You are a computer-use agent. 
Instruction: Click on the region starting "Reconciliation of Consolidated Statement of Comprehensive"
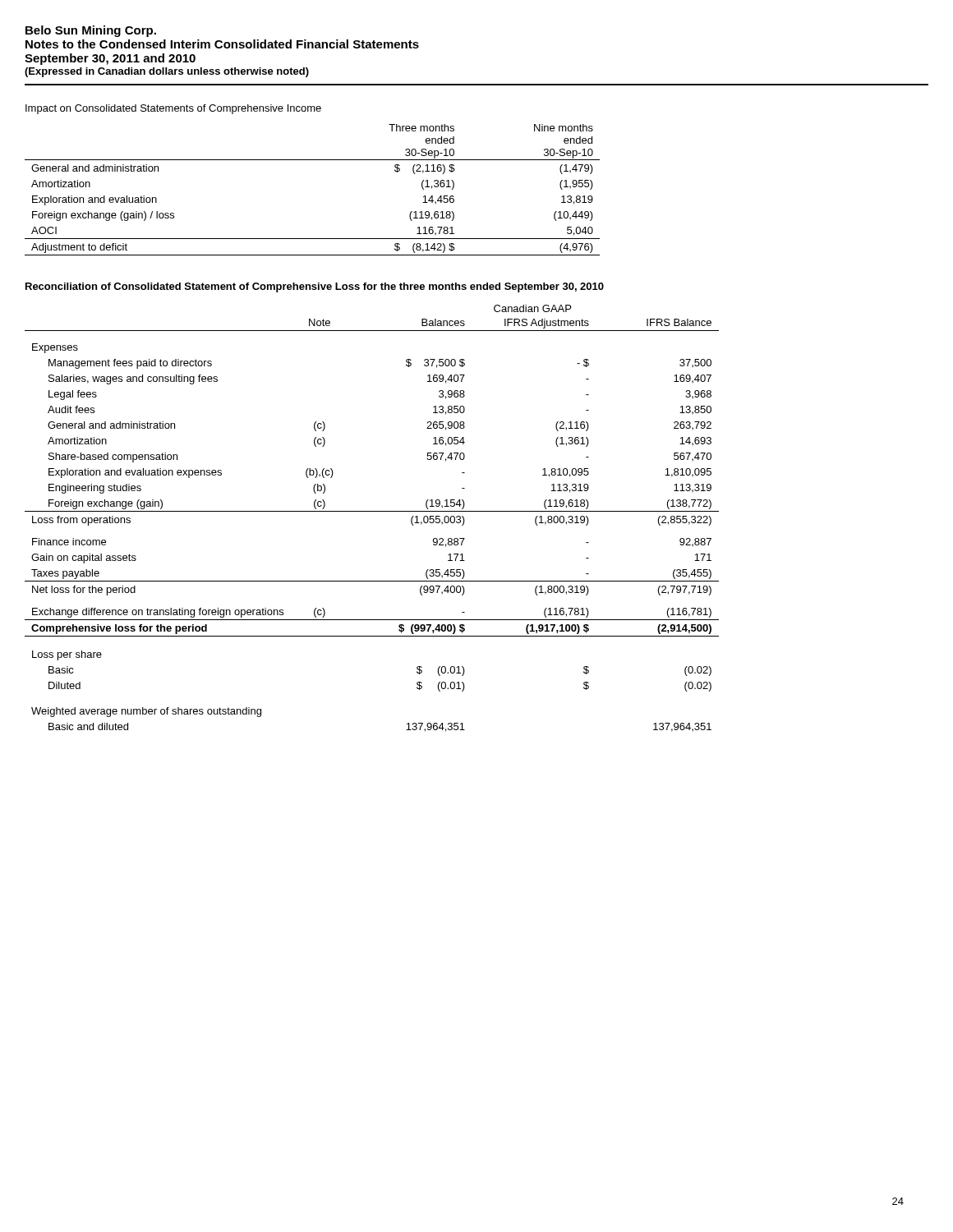pos(314,286)
